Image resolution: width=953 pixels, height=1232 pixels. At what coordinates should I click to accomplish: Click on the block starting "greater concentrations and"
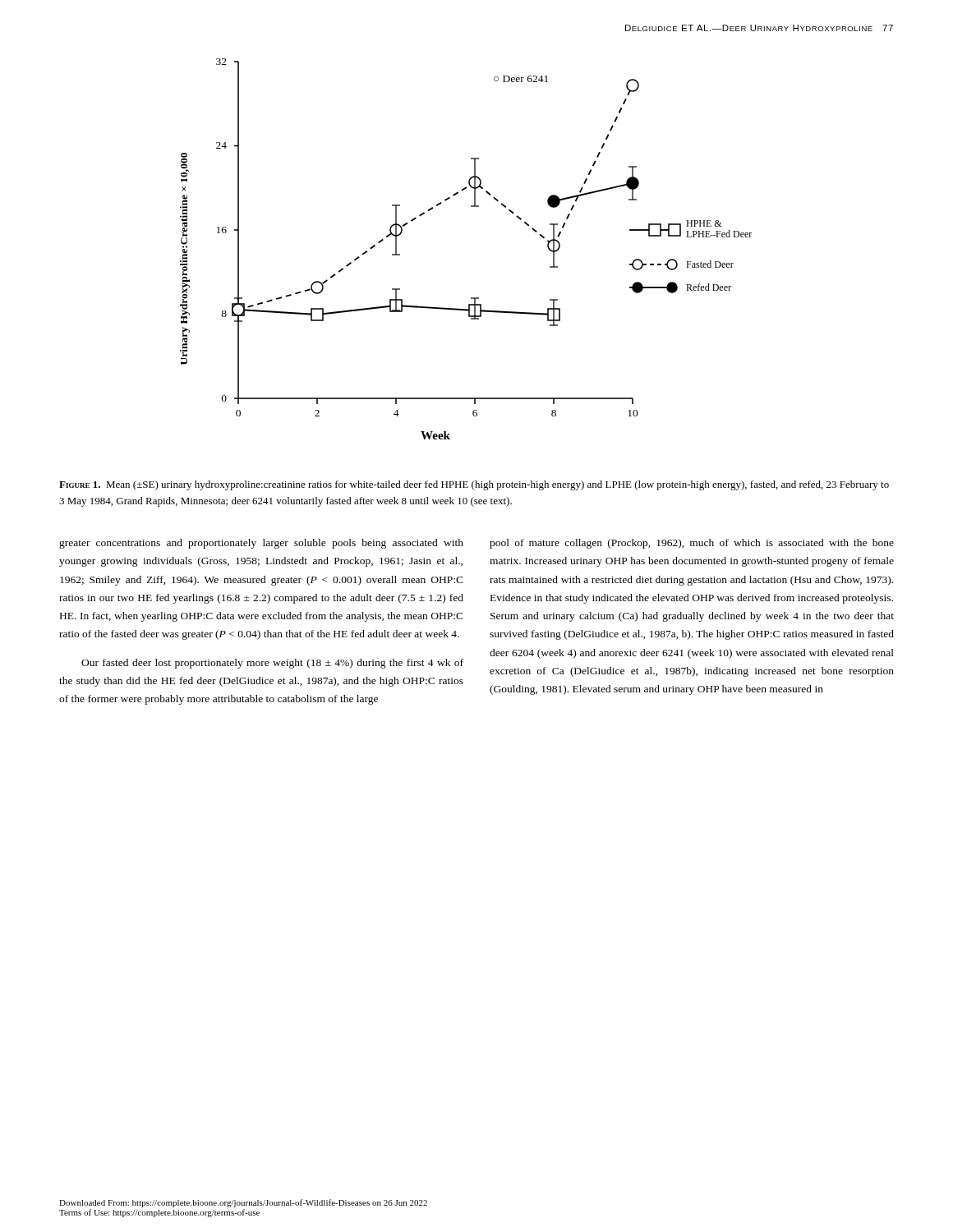(x=261, y=621)
